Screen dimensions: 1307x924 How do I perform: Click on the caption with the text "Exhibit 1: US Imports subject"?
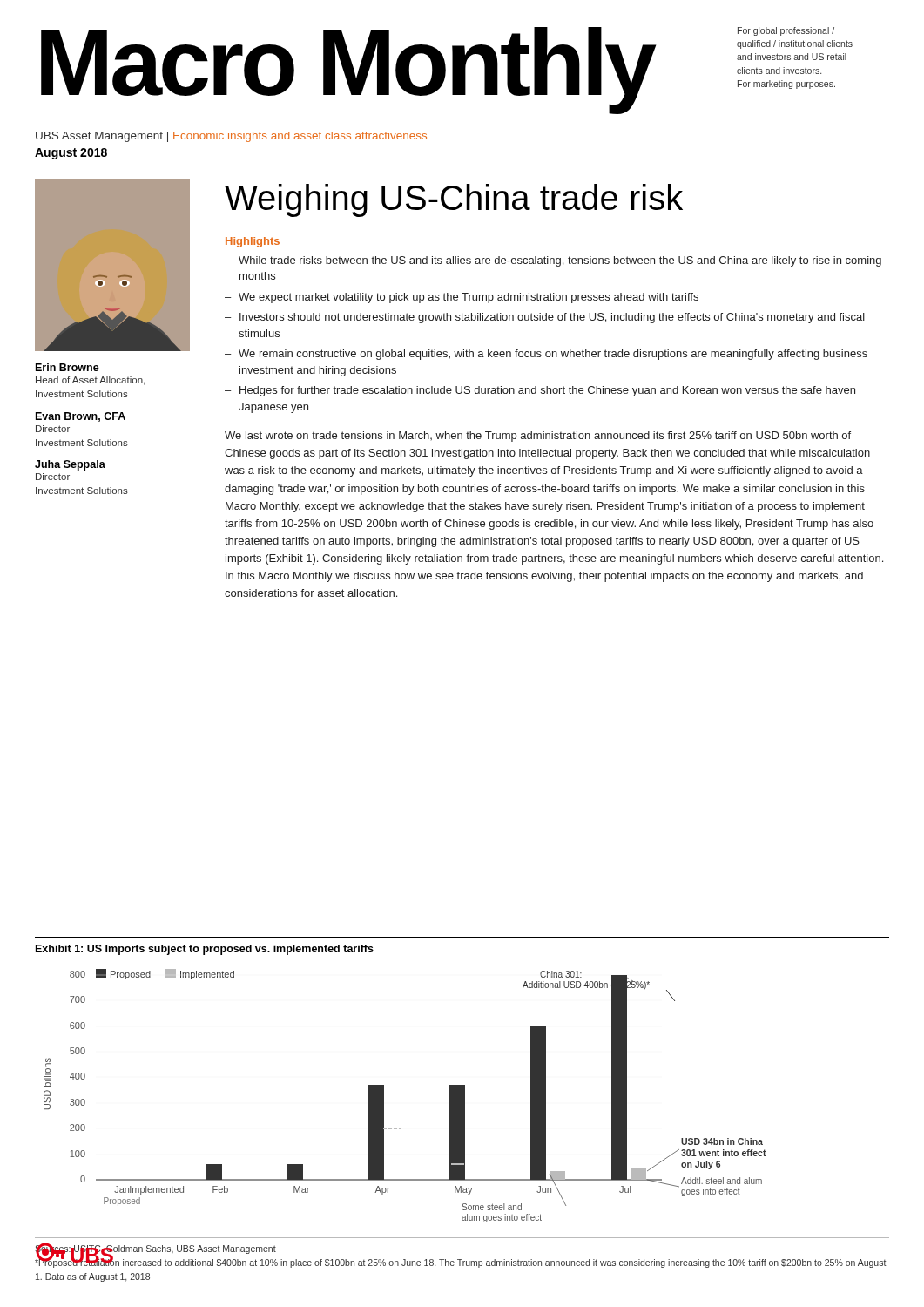(204, 949)
